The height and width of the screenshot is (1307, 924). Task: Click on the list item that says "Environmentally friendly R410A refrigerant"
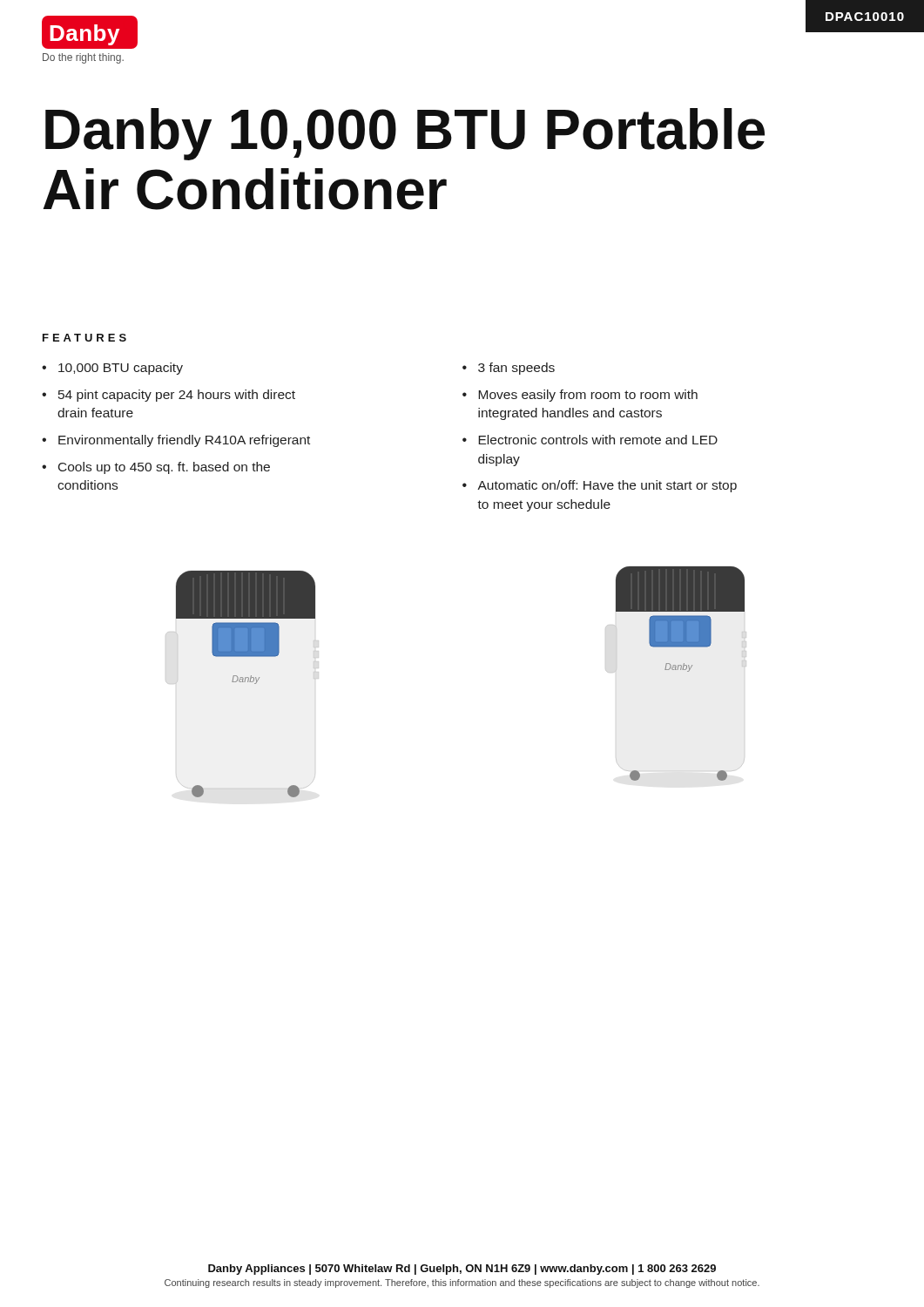click(x=184, y=440)
